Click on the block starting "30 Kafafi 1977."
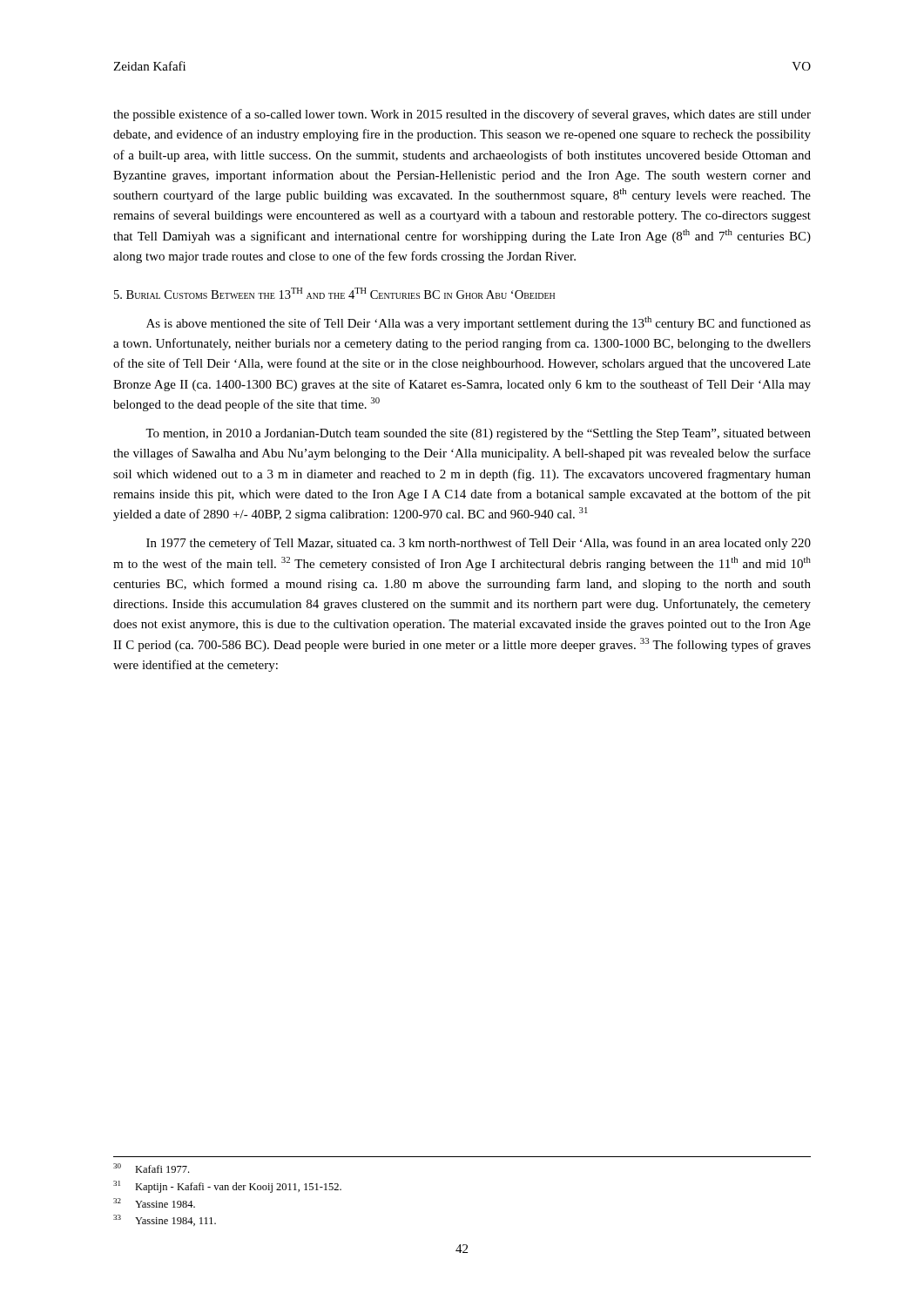924x1307 pixels. (152, 1170)
